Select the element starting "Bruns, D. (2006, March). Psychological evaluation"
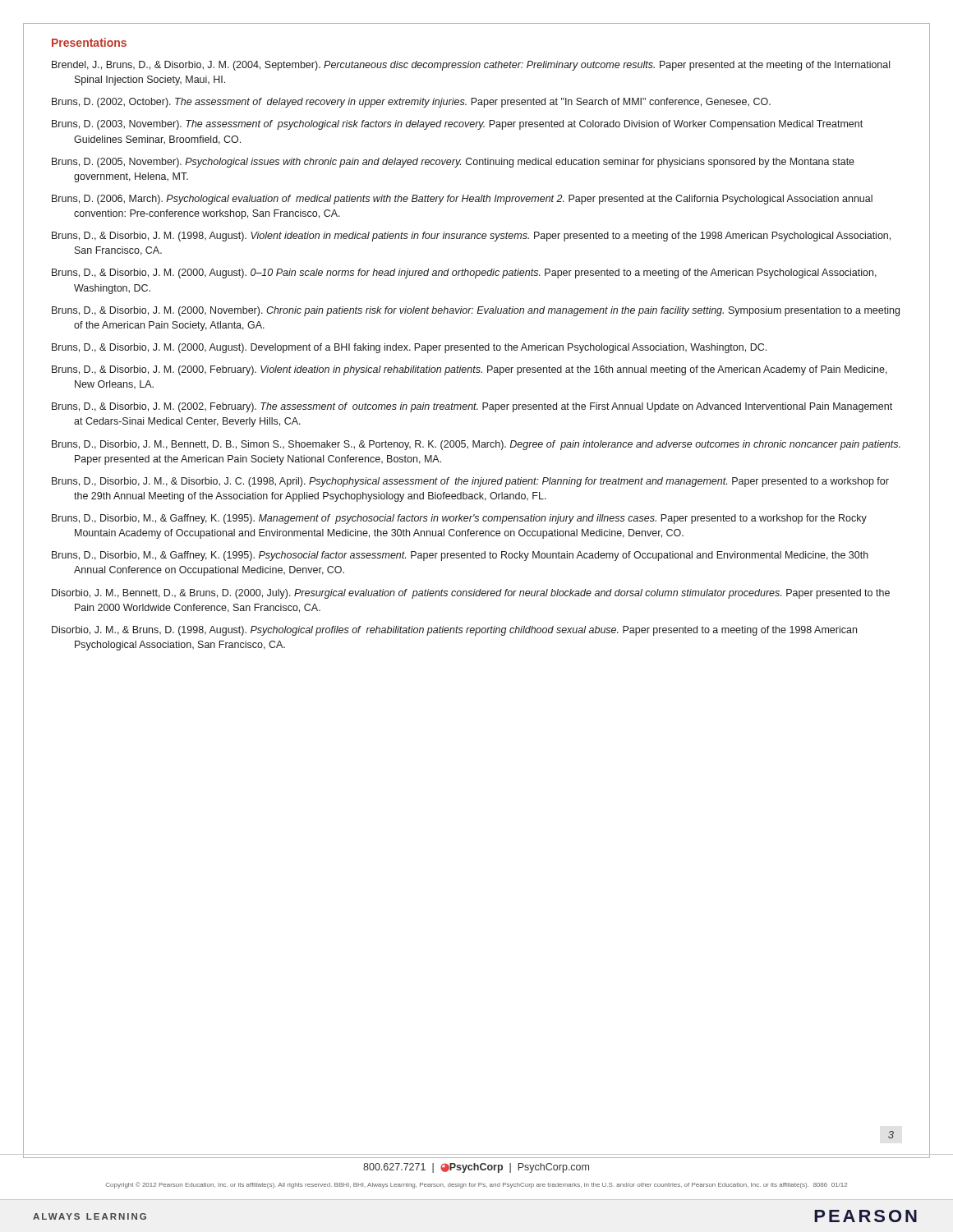The image size is (953, 1232). (462, 206)
